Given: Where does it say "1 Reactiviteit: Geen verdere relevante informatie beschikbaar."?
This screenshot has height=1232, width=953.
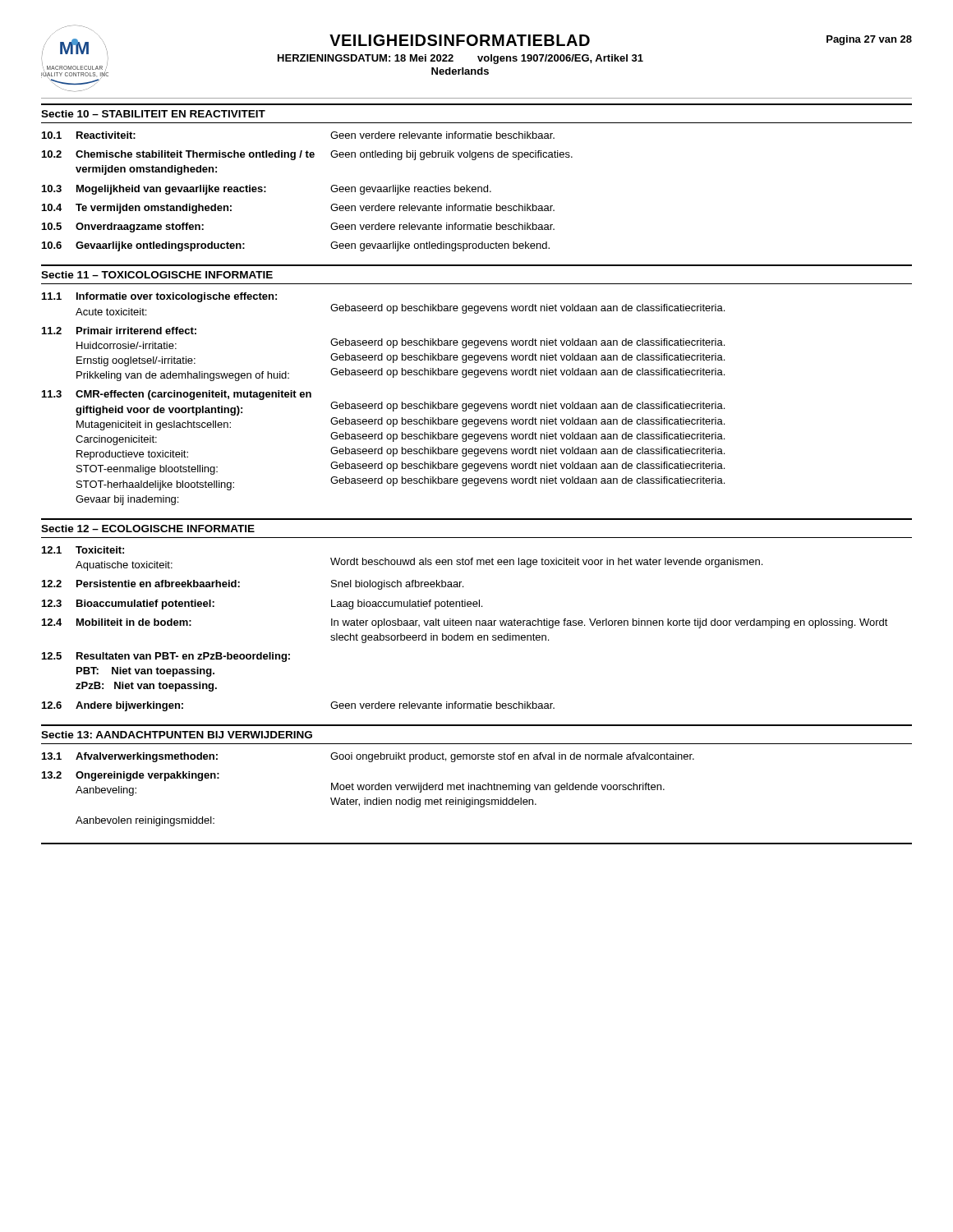Looking at the screenshot, I should [476, 136].
